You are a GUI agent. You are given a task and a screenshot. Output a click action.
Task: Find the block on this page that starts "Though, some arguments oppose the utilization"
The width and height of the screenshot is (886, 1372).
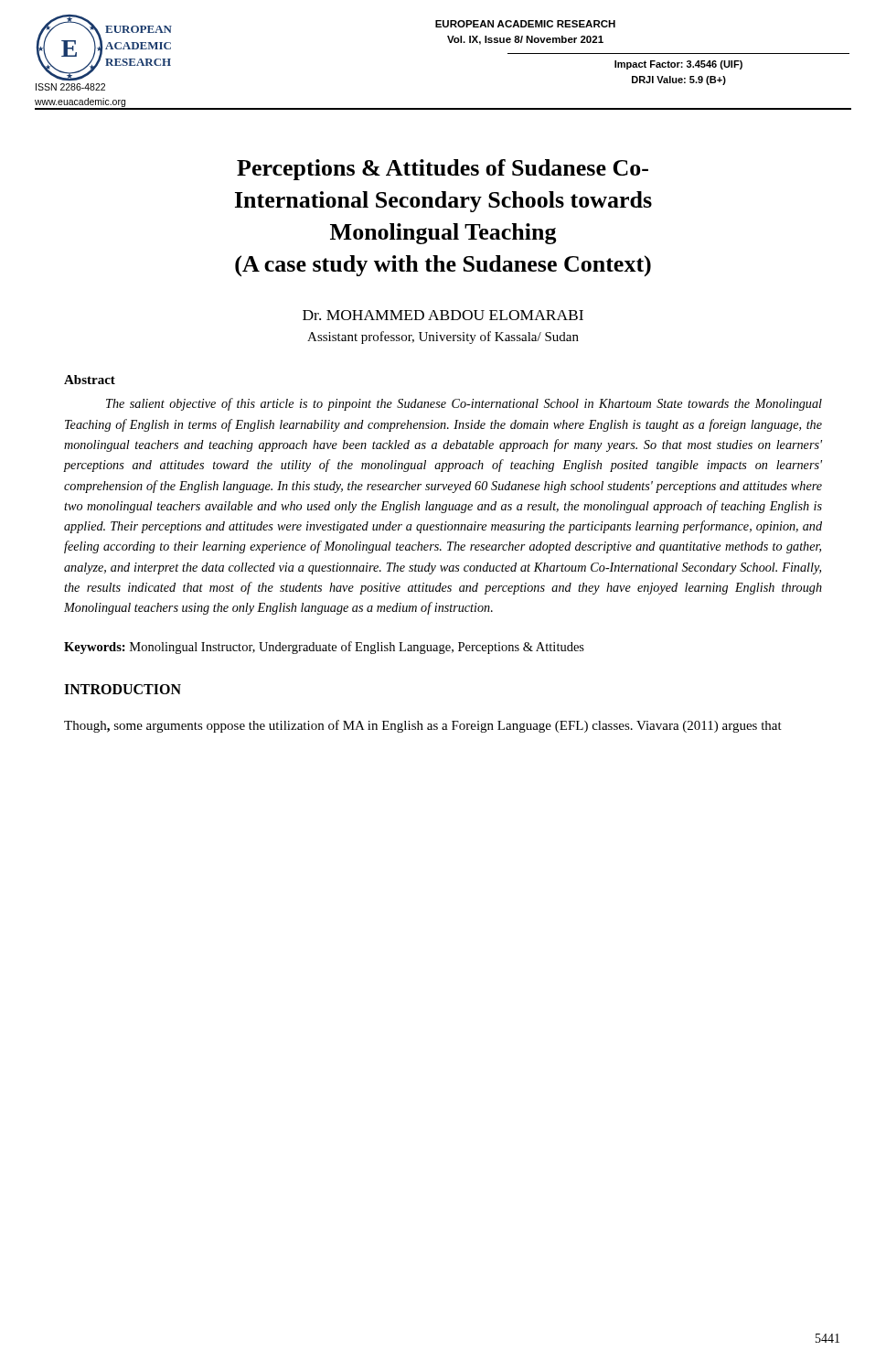(x=423, y=725)
